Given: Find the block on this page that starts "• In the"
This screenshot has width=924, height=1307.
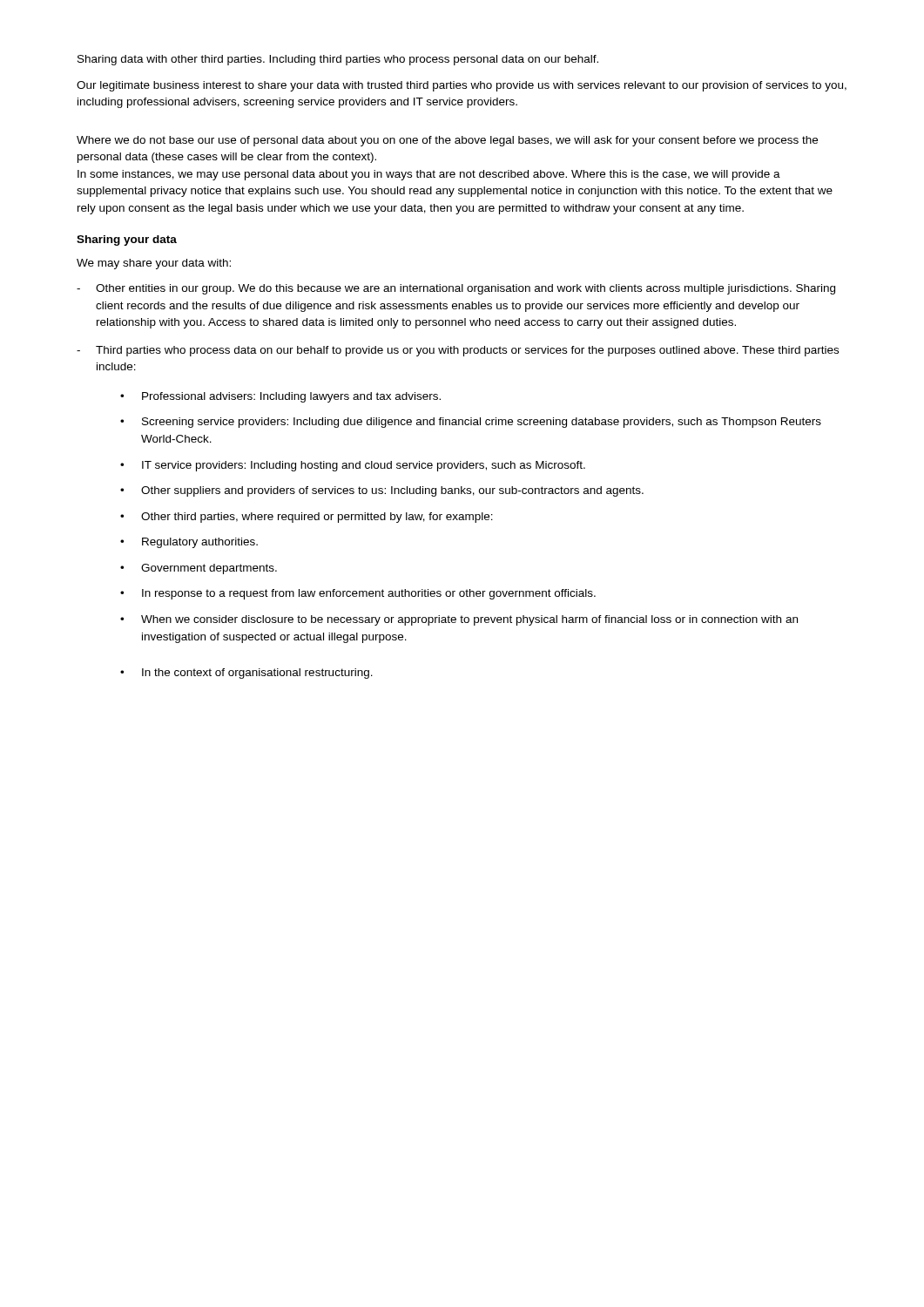Looking at the screenshot, I should 246,674.
